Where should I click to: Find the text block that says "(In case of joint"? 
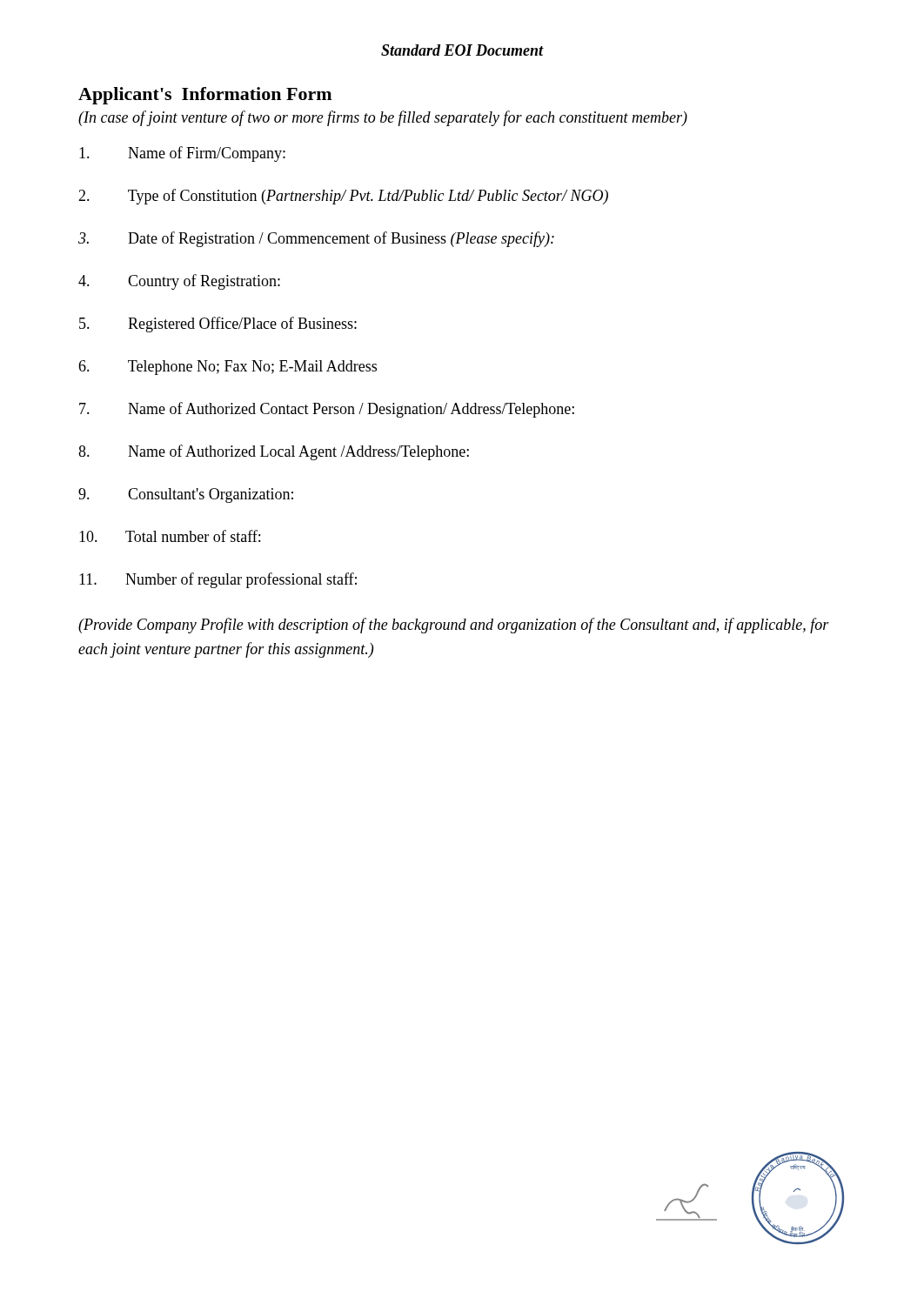point(383,117)
